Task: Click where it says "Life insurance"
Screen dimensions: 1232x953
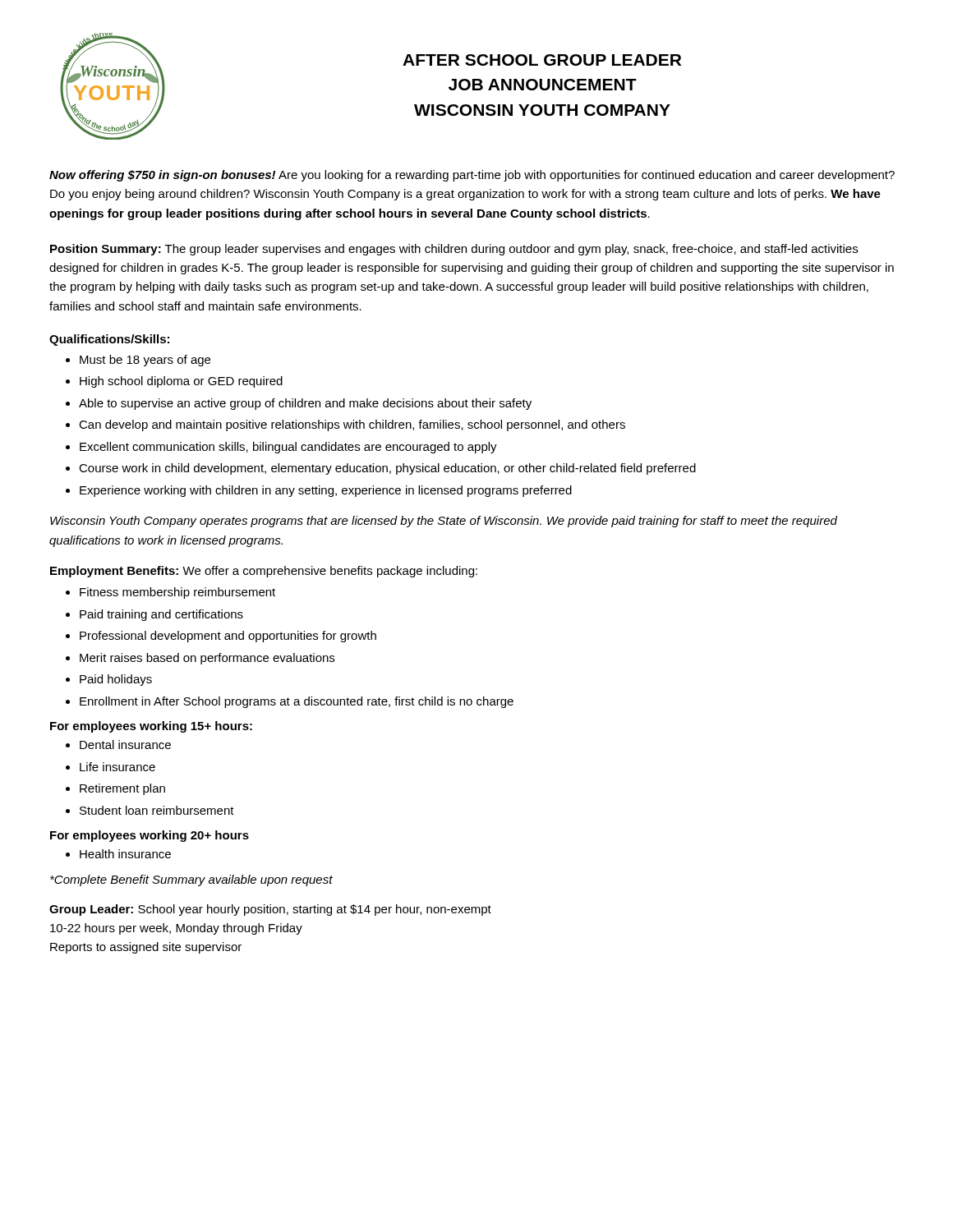Action: (117, 766)
